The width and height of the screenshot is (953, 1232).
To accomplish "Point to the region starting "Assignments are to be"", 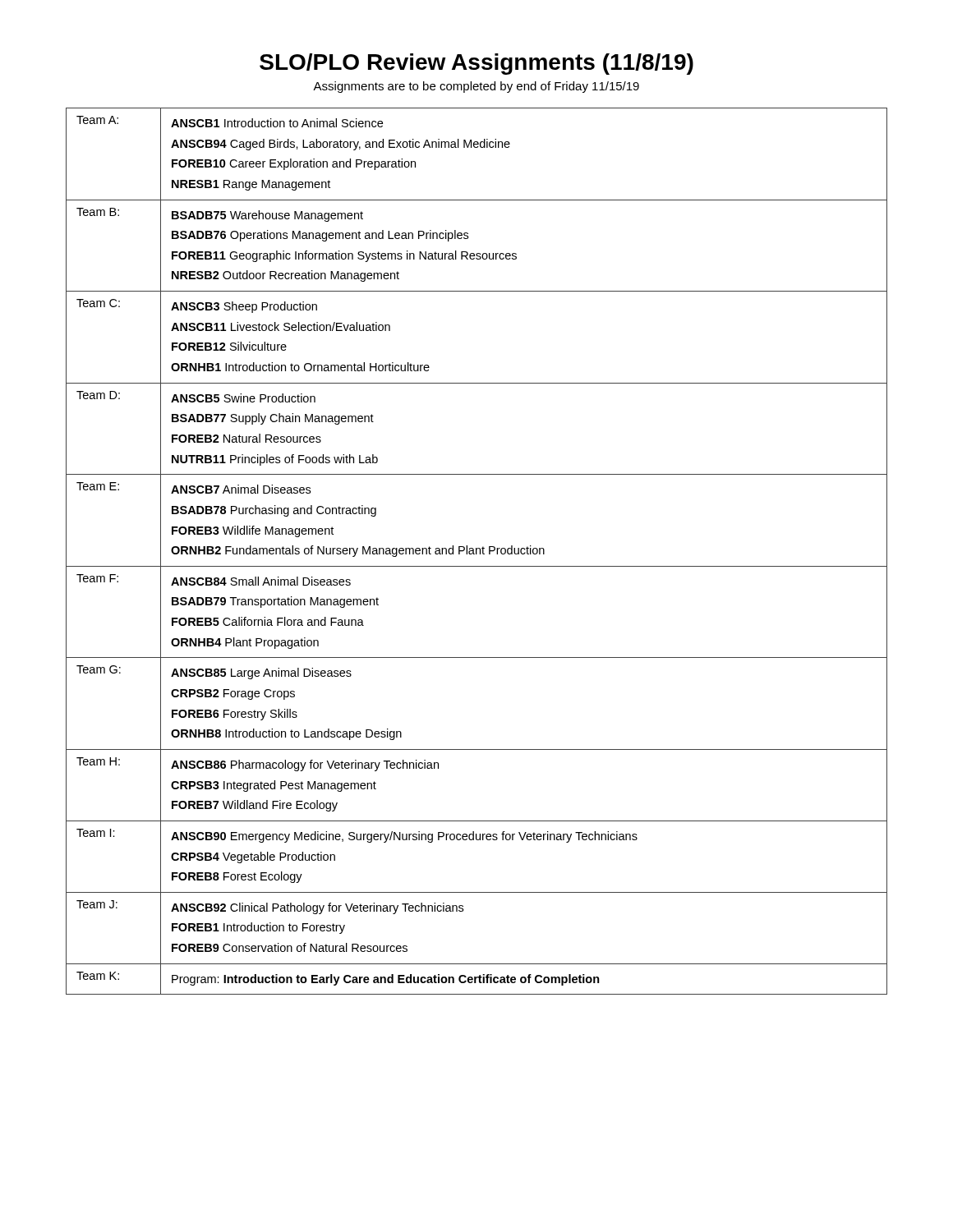I will 476,86.
